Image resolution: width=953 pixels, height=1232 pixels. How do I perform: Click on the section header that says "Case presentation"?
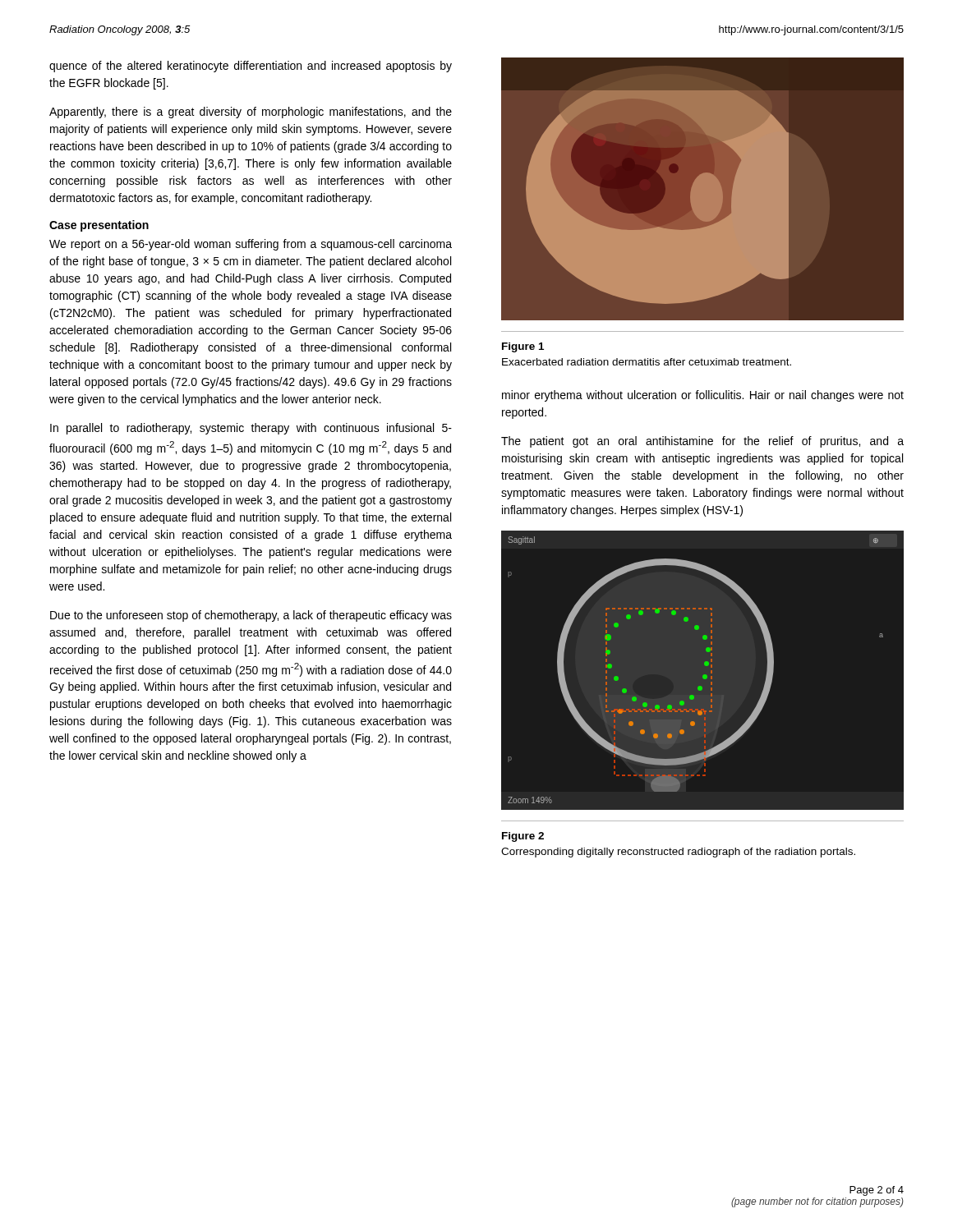(99, 225)
